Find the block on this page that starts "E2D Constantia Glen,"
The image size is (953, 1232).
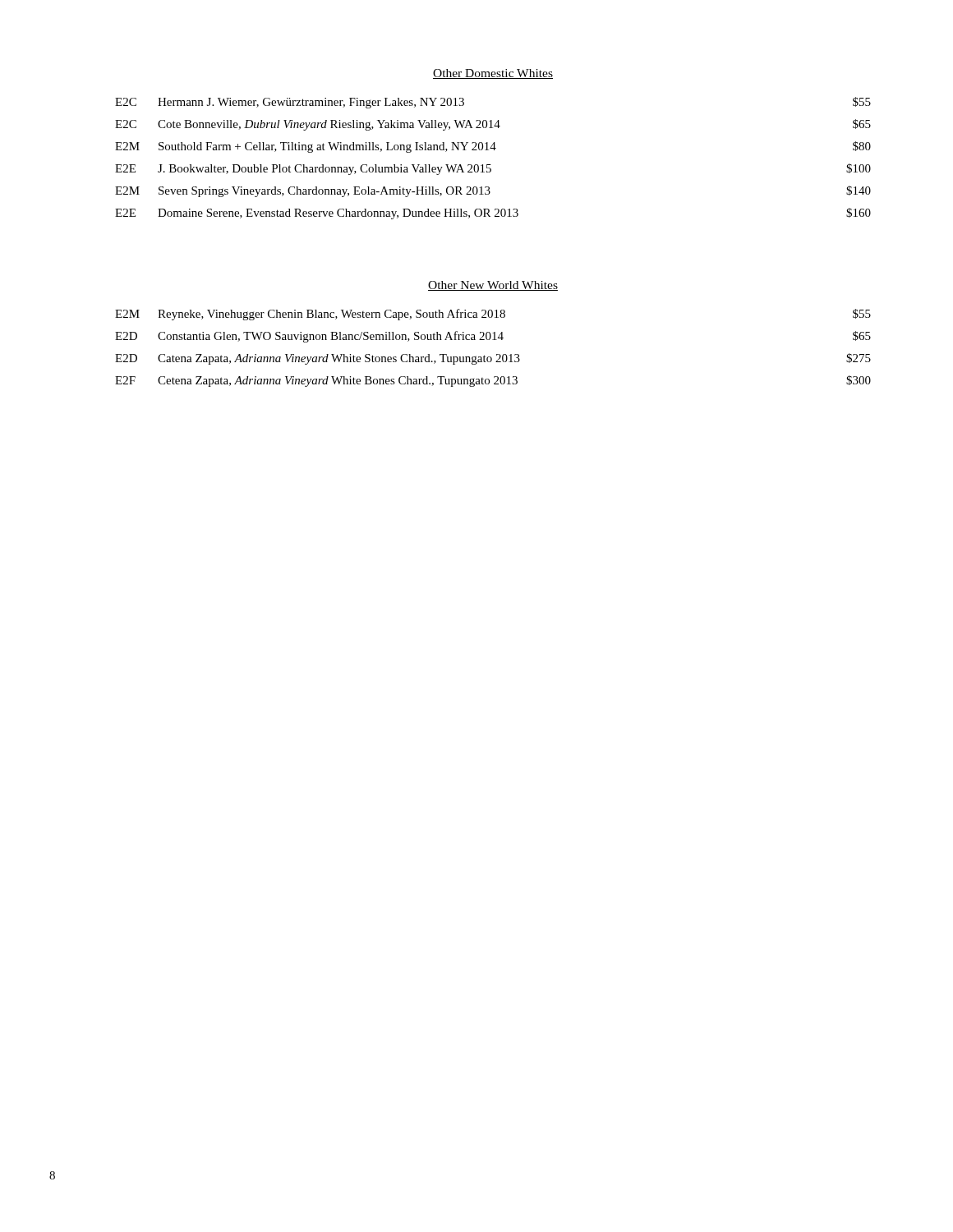pyautogui.click(x=493, y=336)
